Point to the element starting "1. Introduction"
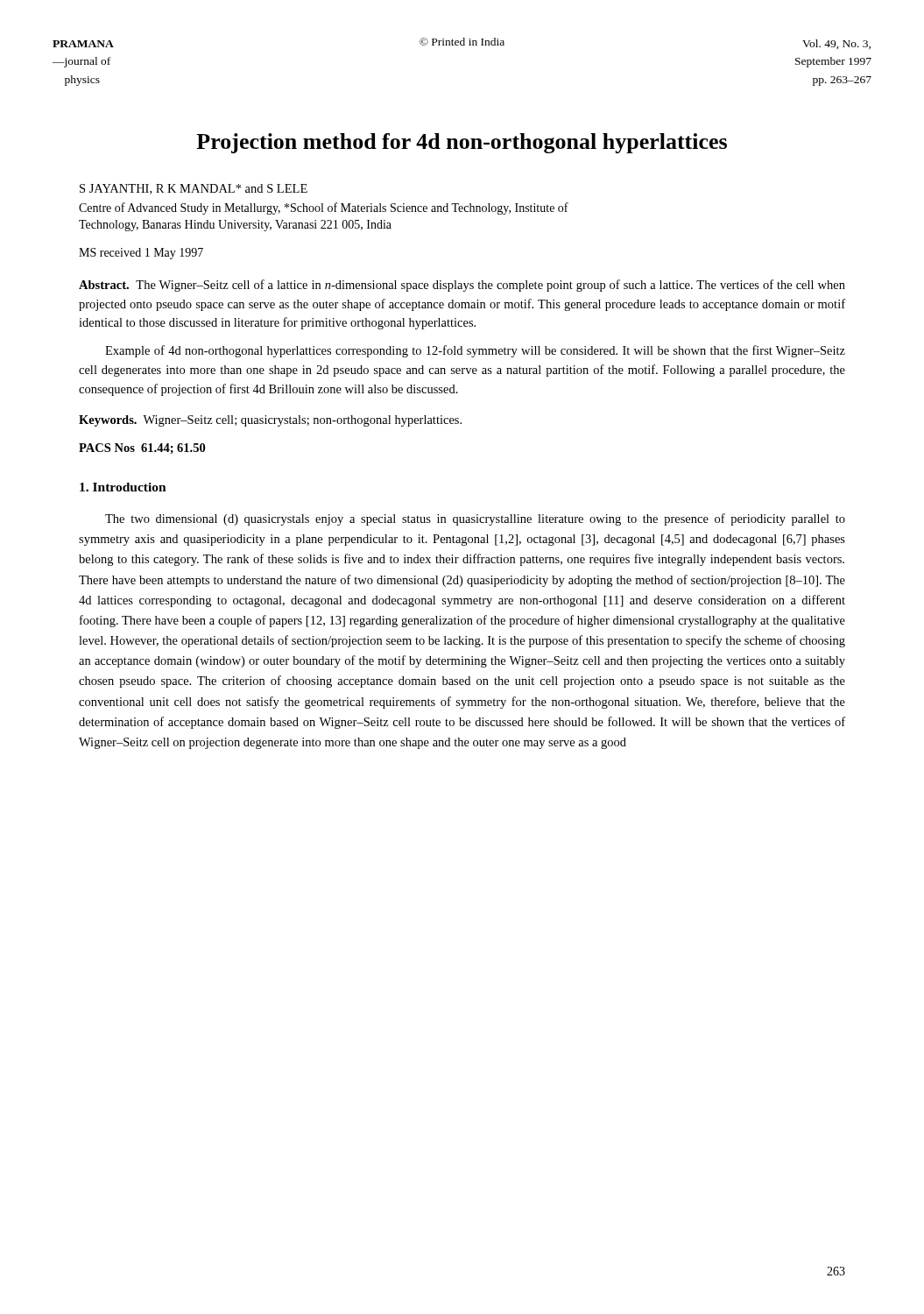The image size is (924, 1314). coord(122,487)
